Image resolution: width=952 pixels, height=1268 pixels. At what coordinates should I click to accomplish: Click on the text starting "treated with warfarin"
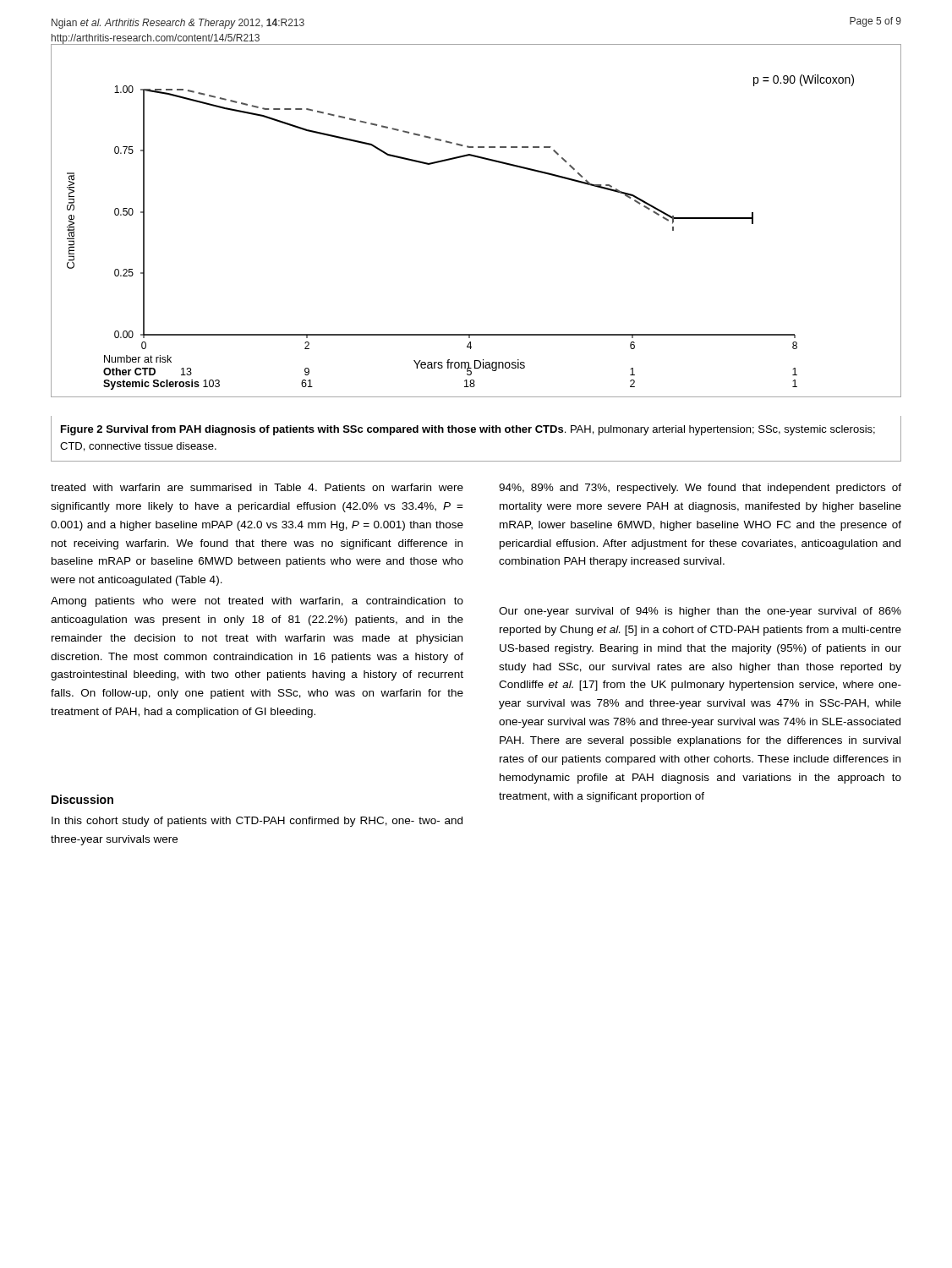point(257,534)
